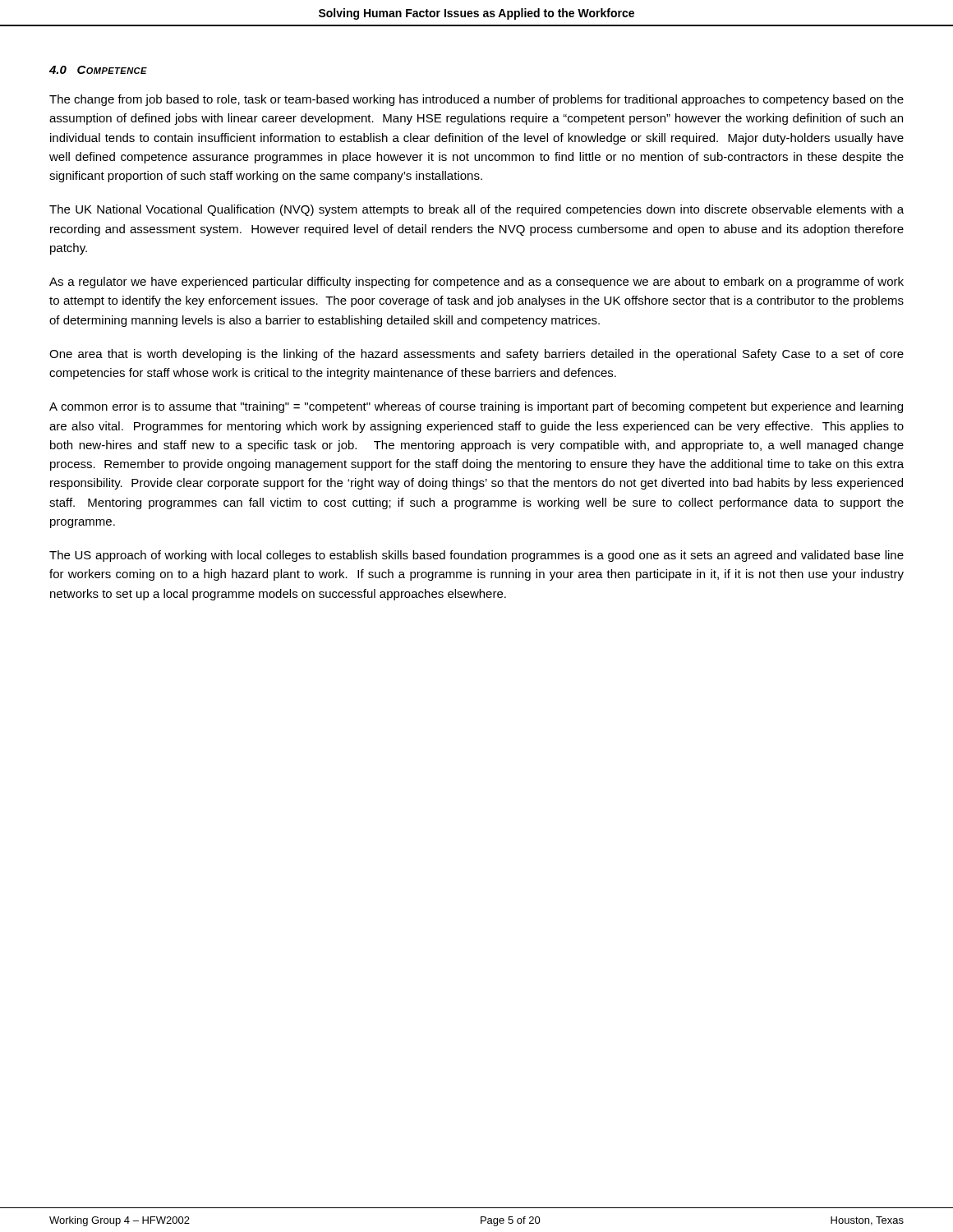Locate the text block that says "As a regulator we have"
The image size is (953, 1232).
point(476,300)
